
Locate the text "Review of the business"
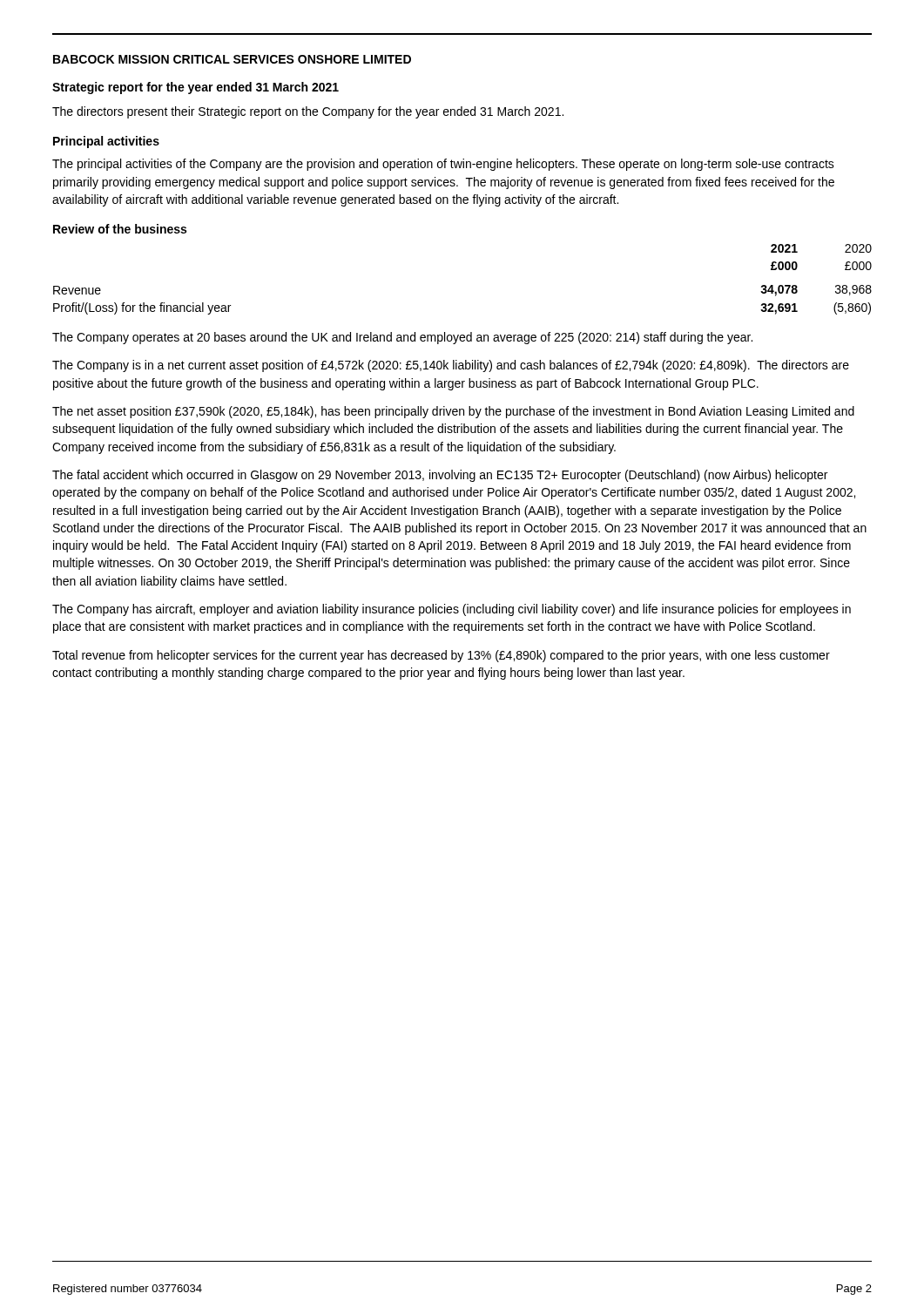(120, 229)
